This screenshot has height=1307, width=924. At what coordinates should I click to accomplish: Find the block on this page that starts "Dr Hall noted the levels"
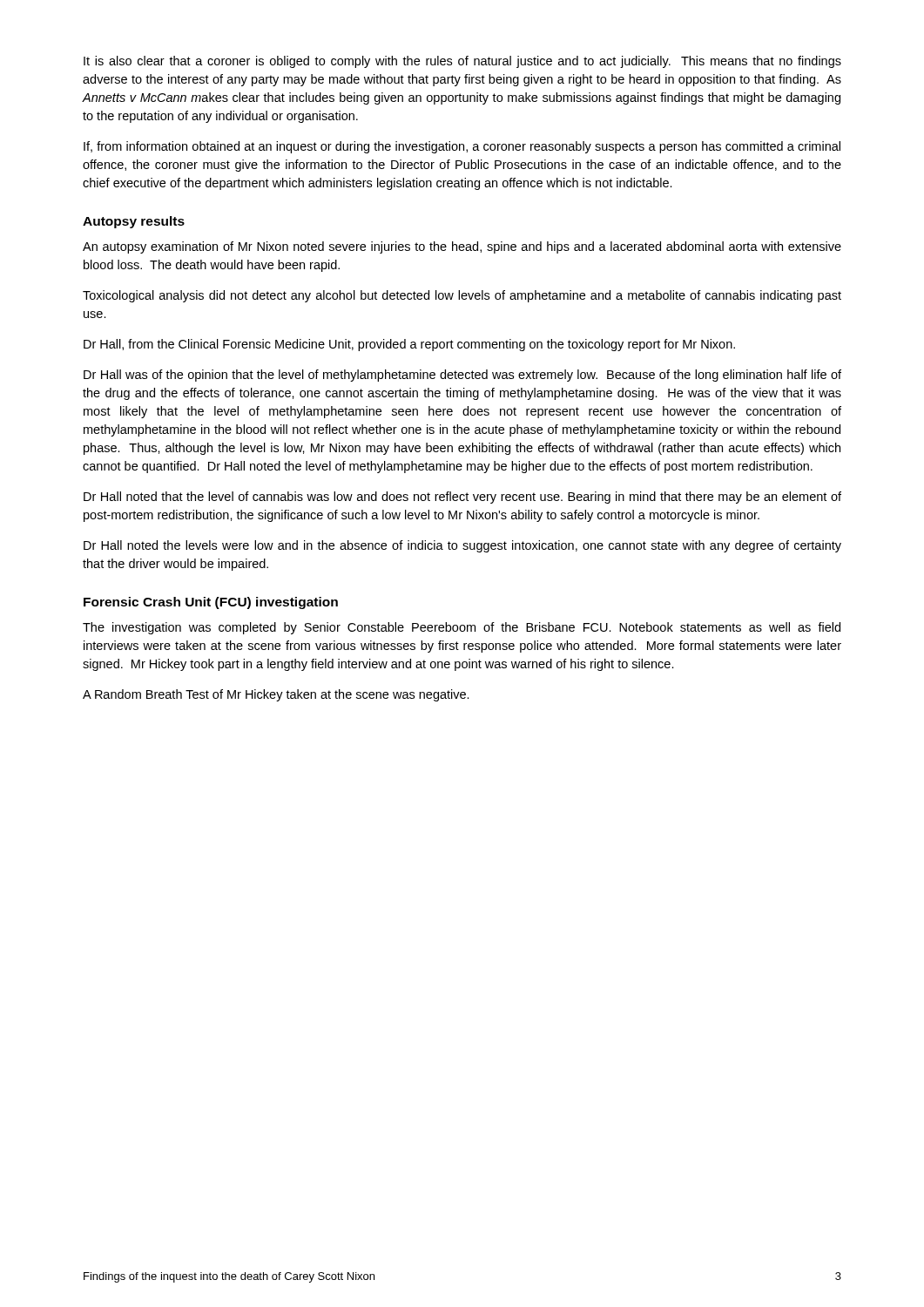click(x=462, y=555)
